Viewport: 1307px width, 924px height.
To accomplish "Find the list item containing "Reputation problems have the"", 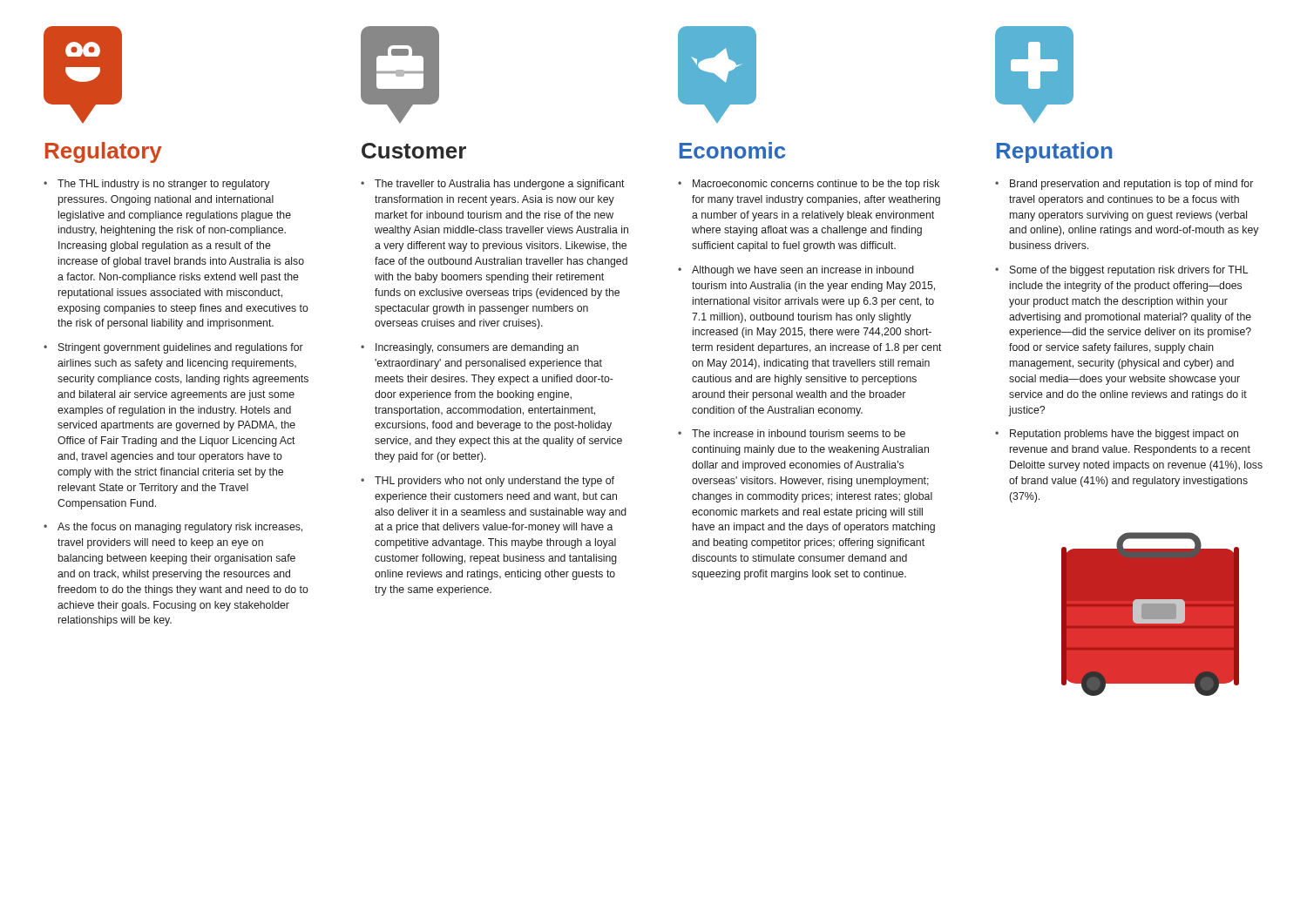I will [x=1129, y=466].
